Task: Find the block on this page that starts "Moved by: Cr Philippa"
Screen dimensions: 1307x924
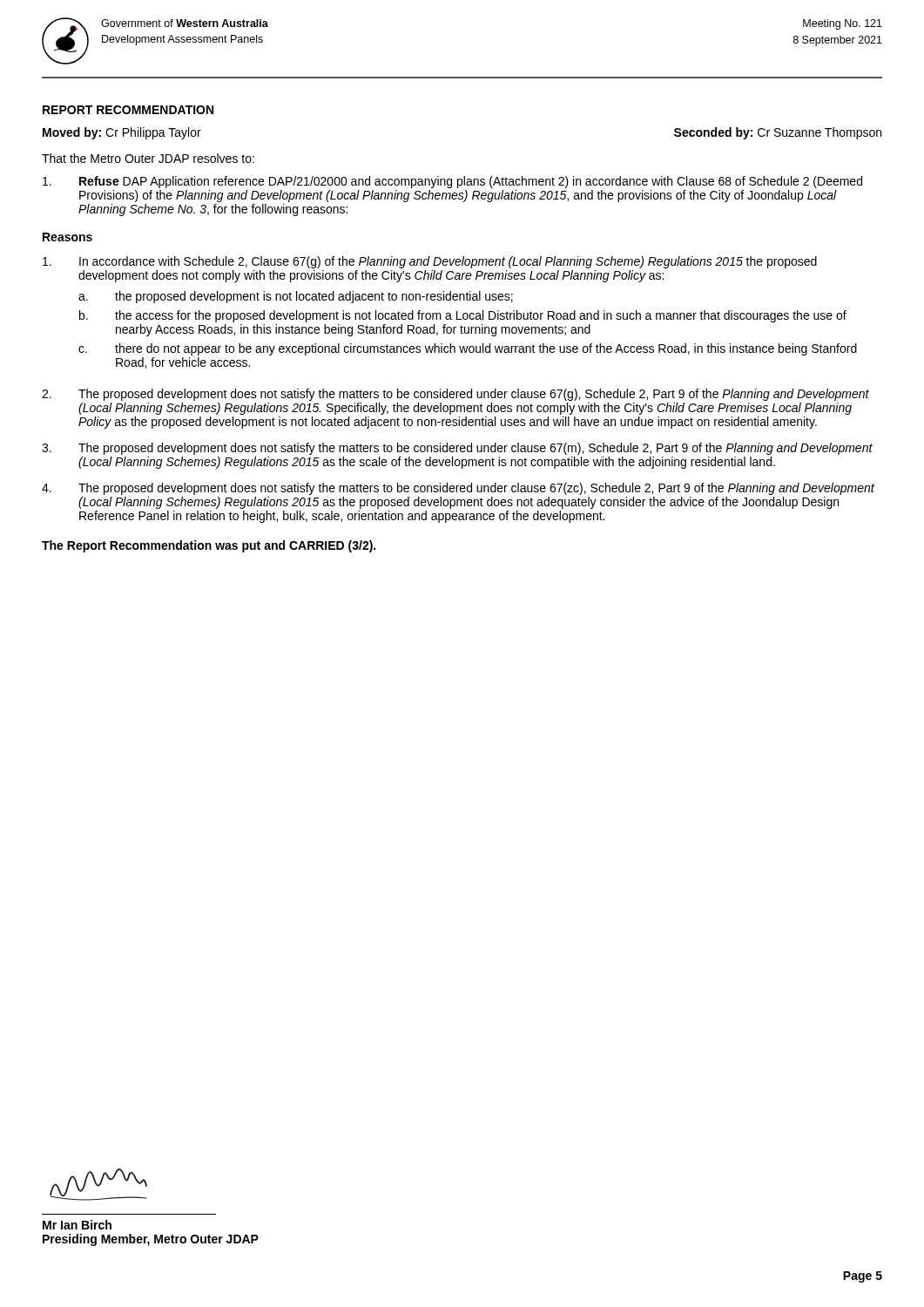Action: (126, 133)
